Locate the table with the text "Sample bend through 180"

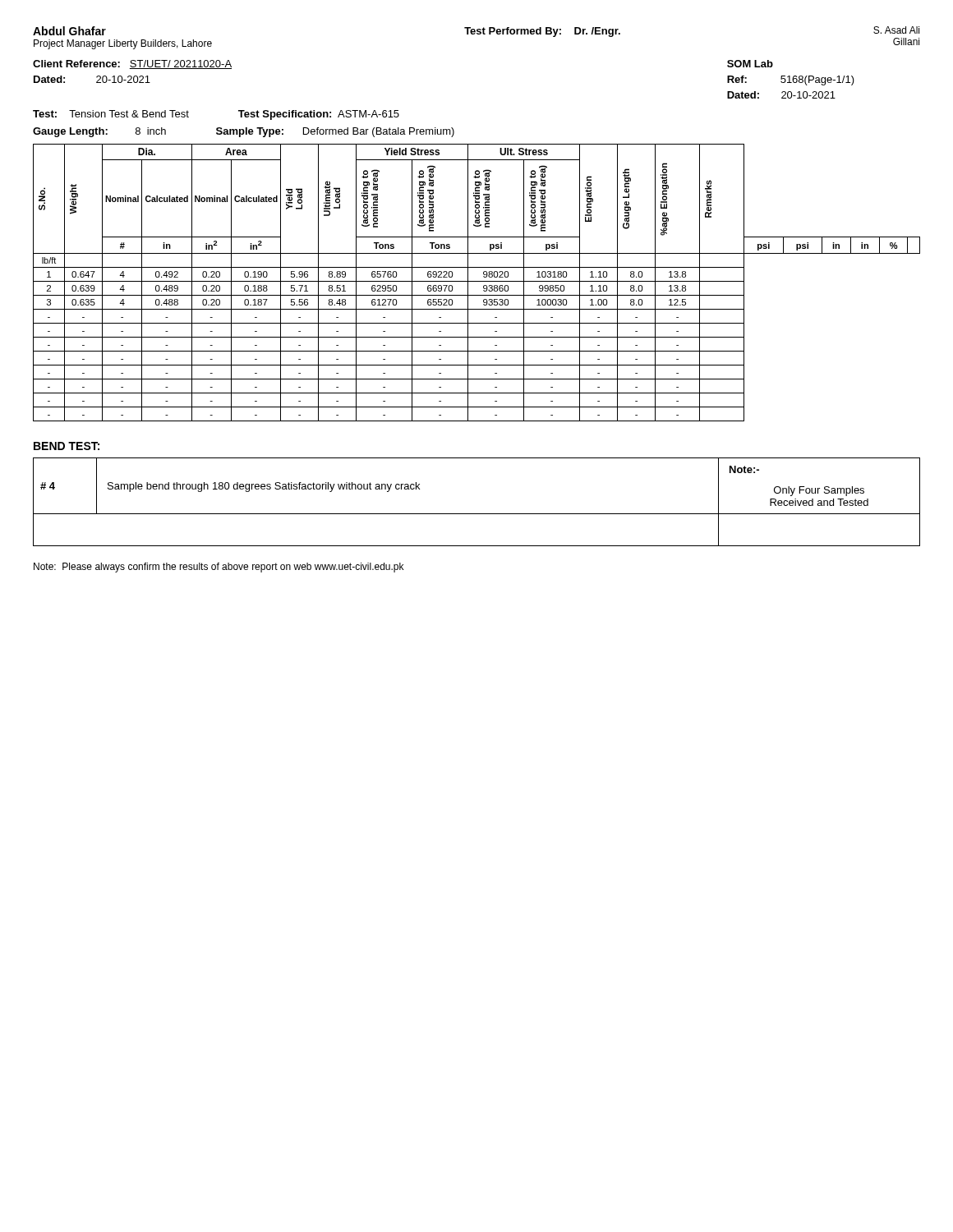(x=476, y=502)
